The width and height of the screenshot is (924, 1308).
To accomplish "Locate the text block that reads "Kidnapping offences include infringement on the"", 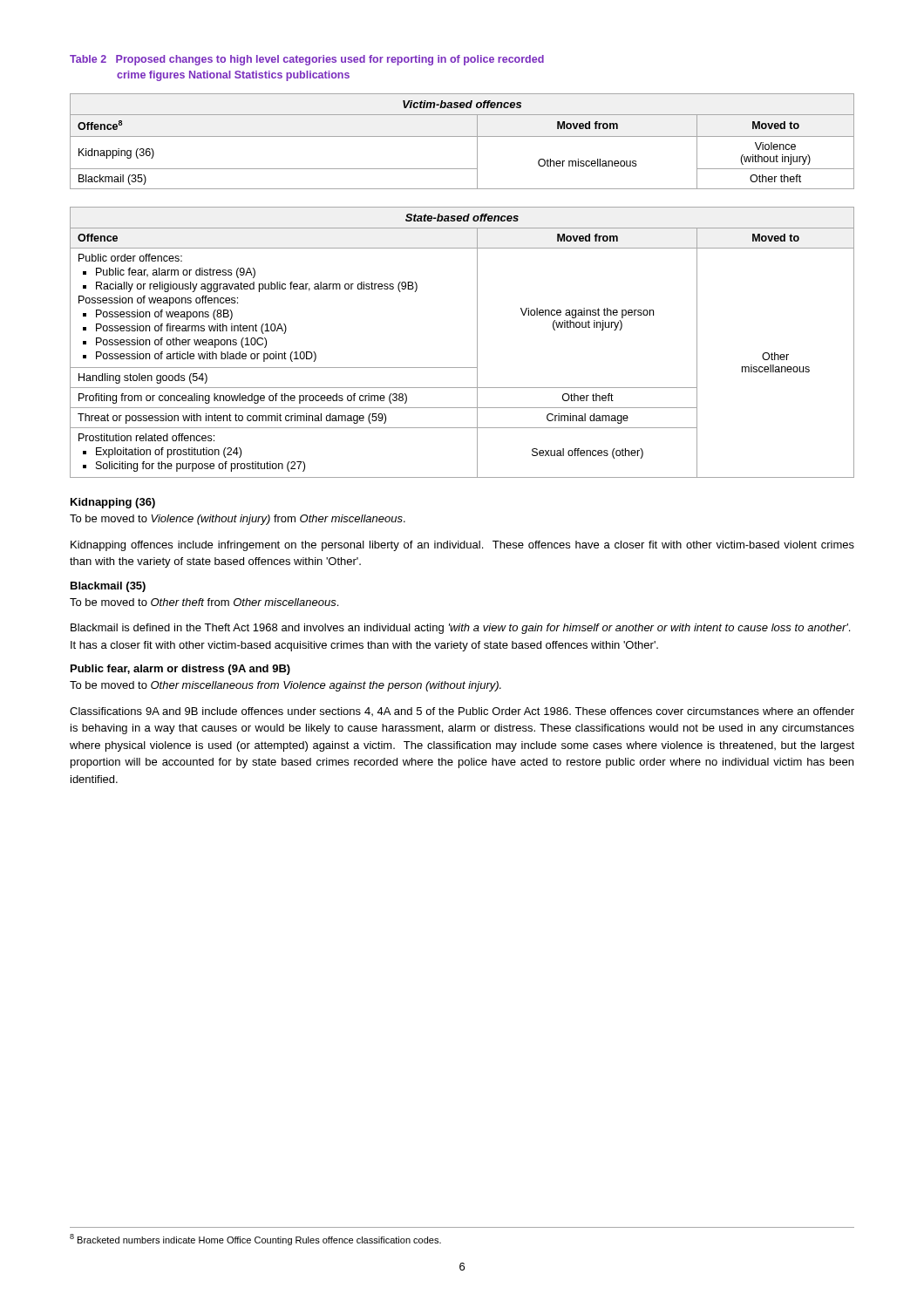I will click(462, 553).
